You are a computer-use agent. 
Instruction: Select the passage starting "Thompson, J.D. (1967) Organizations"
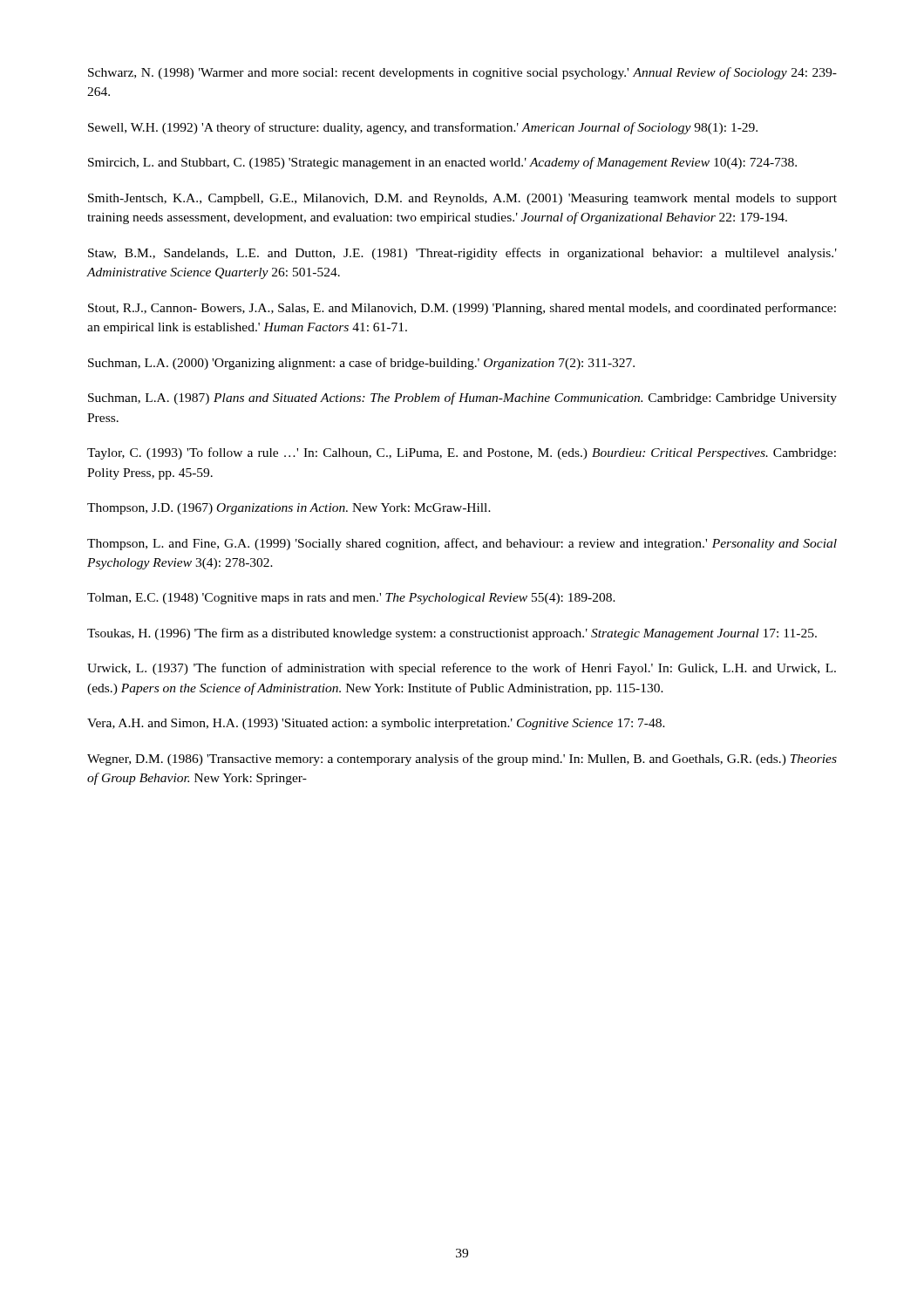289,507
